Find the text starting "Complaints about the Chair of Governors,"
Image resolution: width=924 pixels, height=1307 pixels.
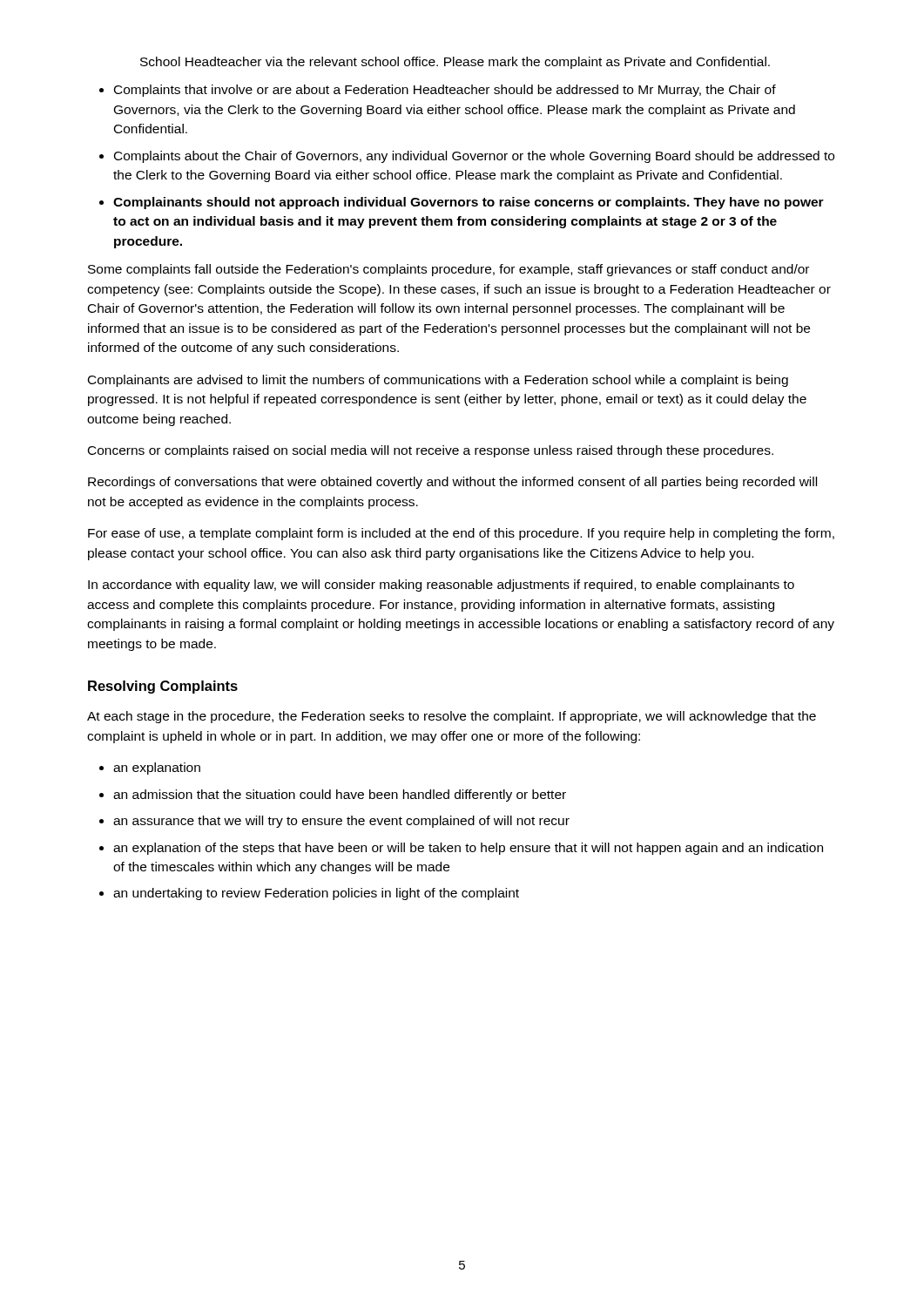coord(474,165)
